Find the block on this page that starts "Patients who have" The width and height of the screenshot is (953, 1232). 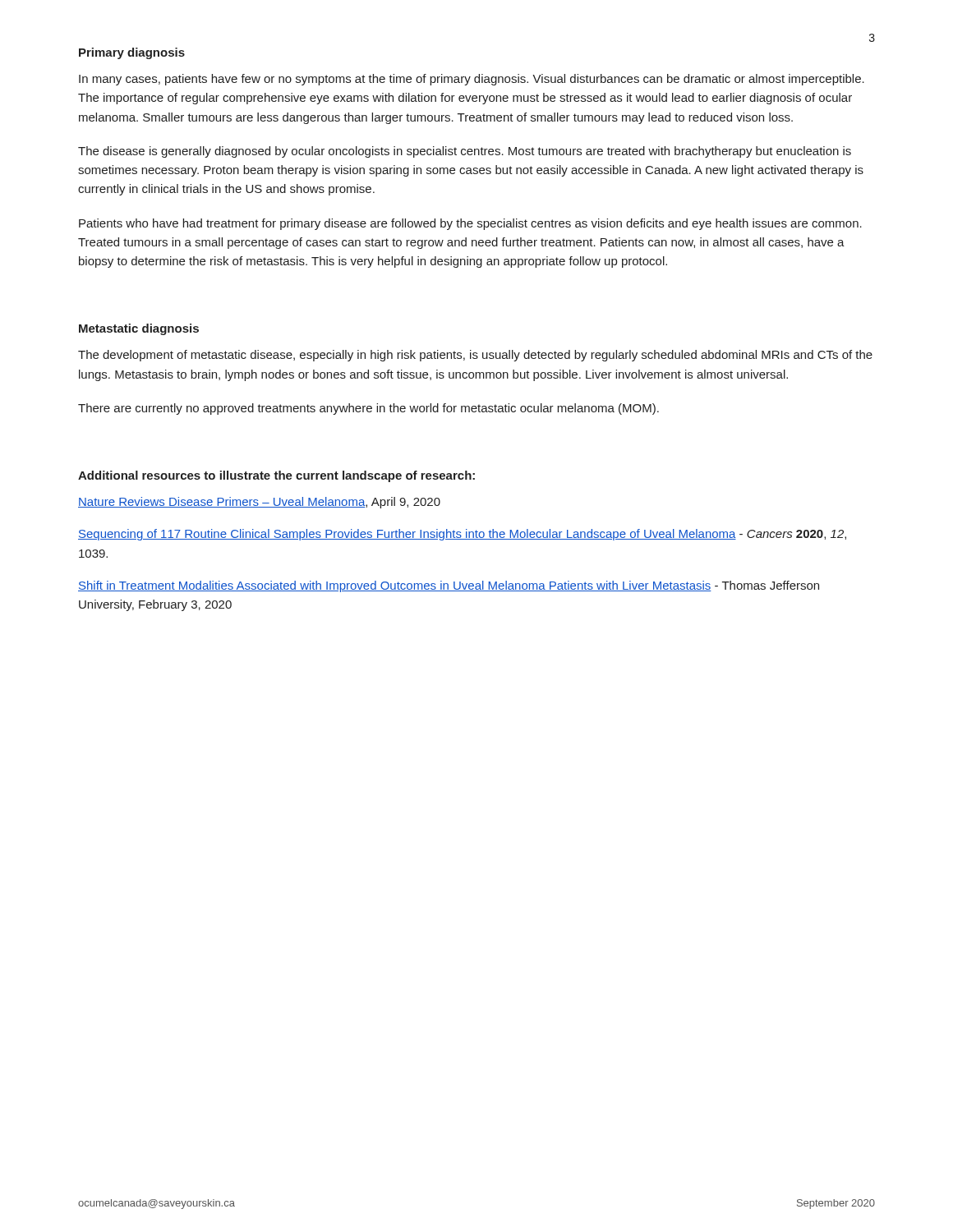click(470, 242)
